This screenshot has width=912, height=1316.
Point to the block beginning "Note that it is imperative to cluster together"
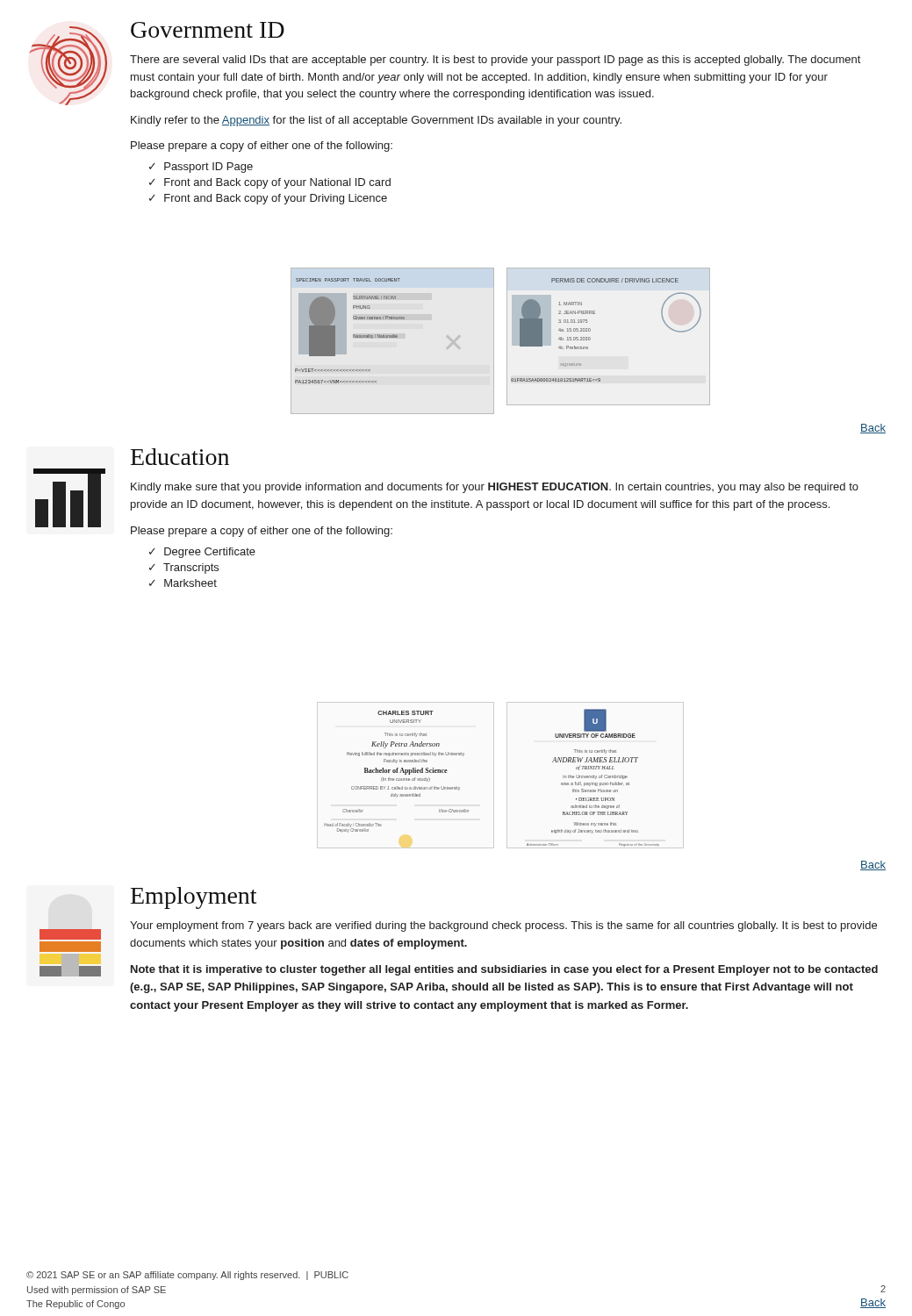click(x=504, y=987)
